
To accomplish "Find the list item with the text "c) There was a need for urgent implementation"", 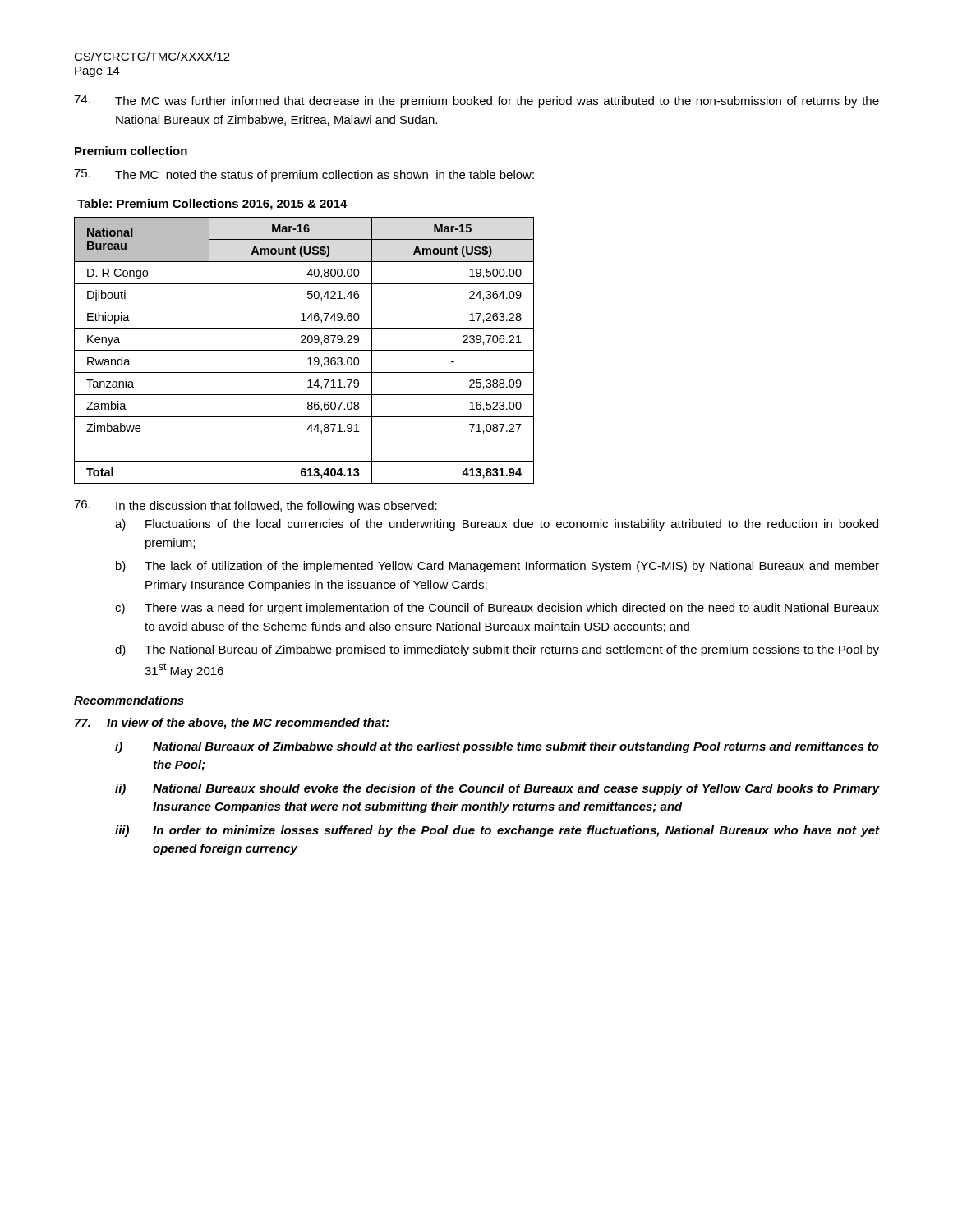I will click(x=497, y=617).
